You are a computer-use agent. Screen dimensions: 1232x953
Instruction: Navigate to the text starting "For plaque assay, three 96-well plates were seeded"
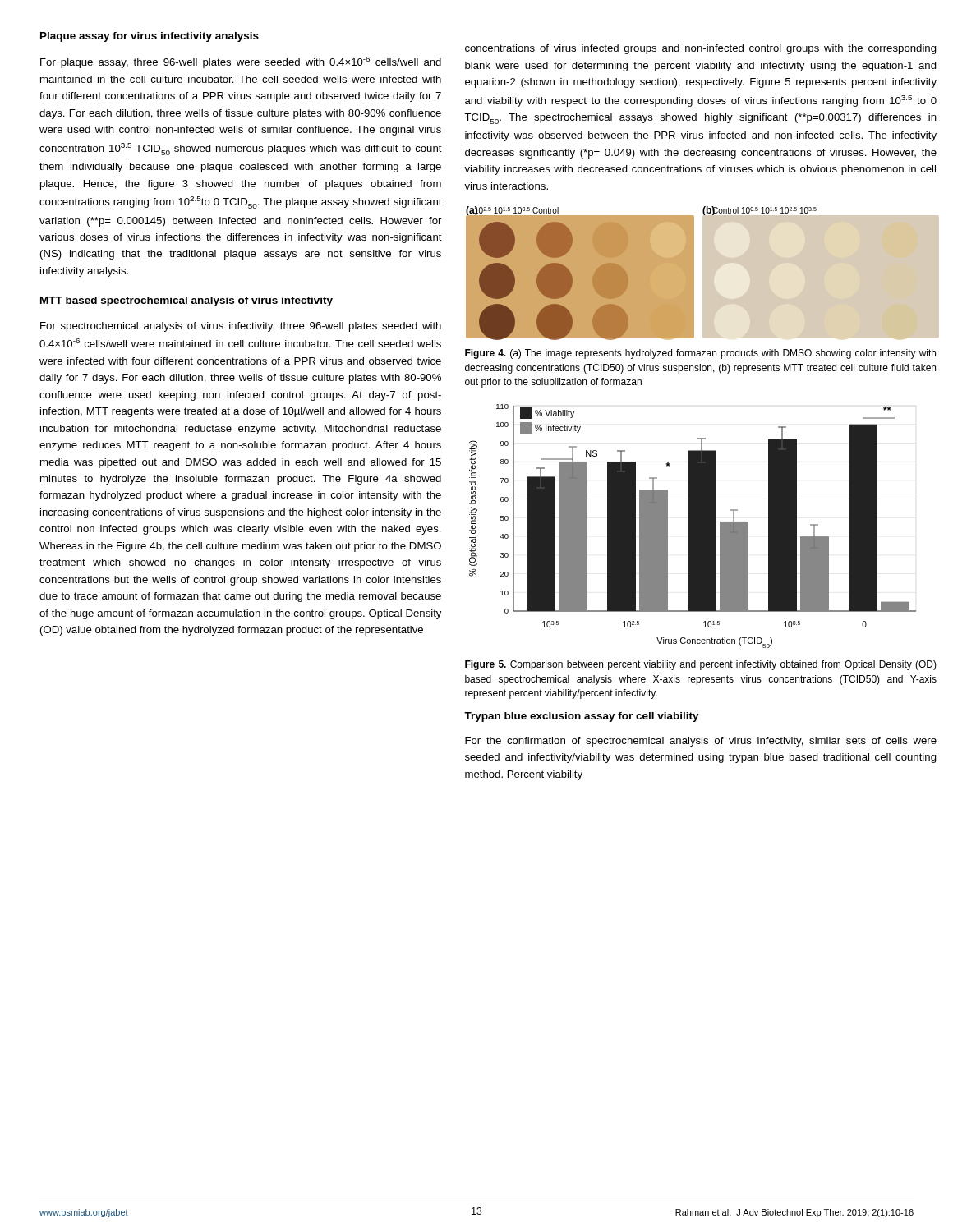coord(240,166)
